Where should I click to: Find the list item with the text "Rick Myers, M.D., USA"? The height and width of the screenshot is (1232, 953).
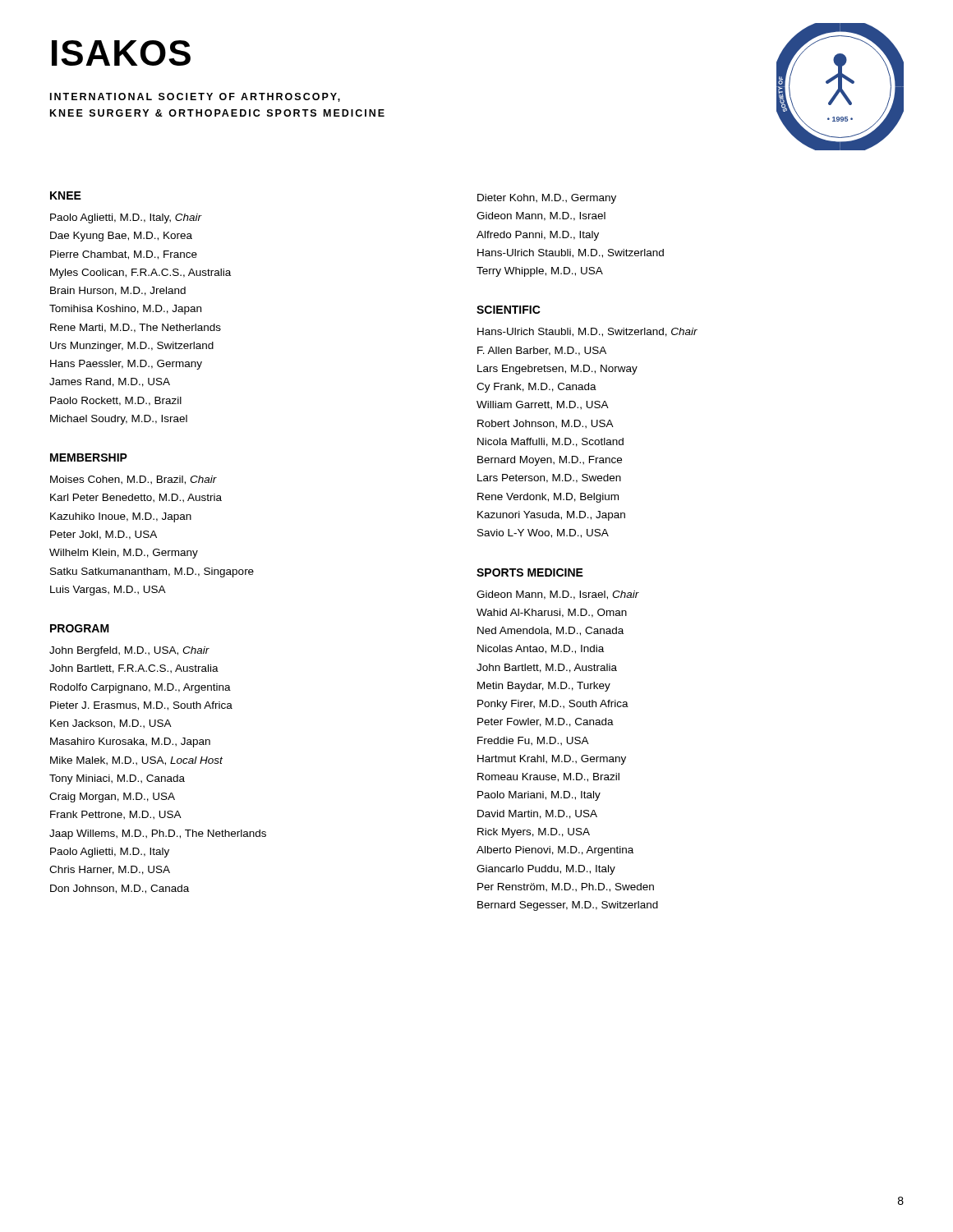tap(533, 832)
